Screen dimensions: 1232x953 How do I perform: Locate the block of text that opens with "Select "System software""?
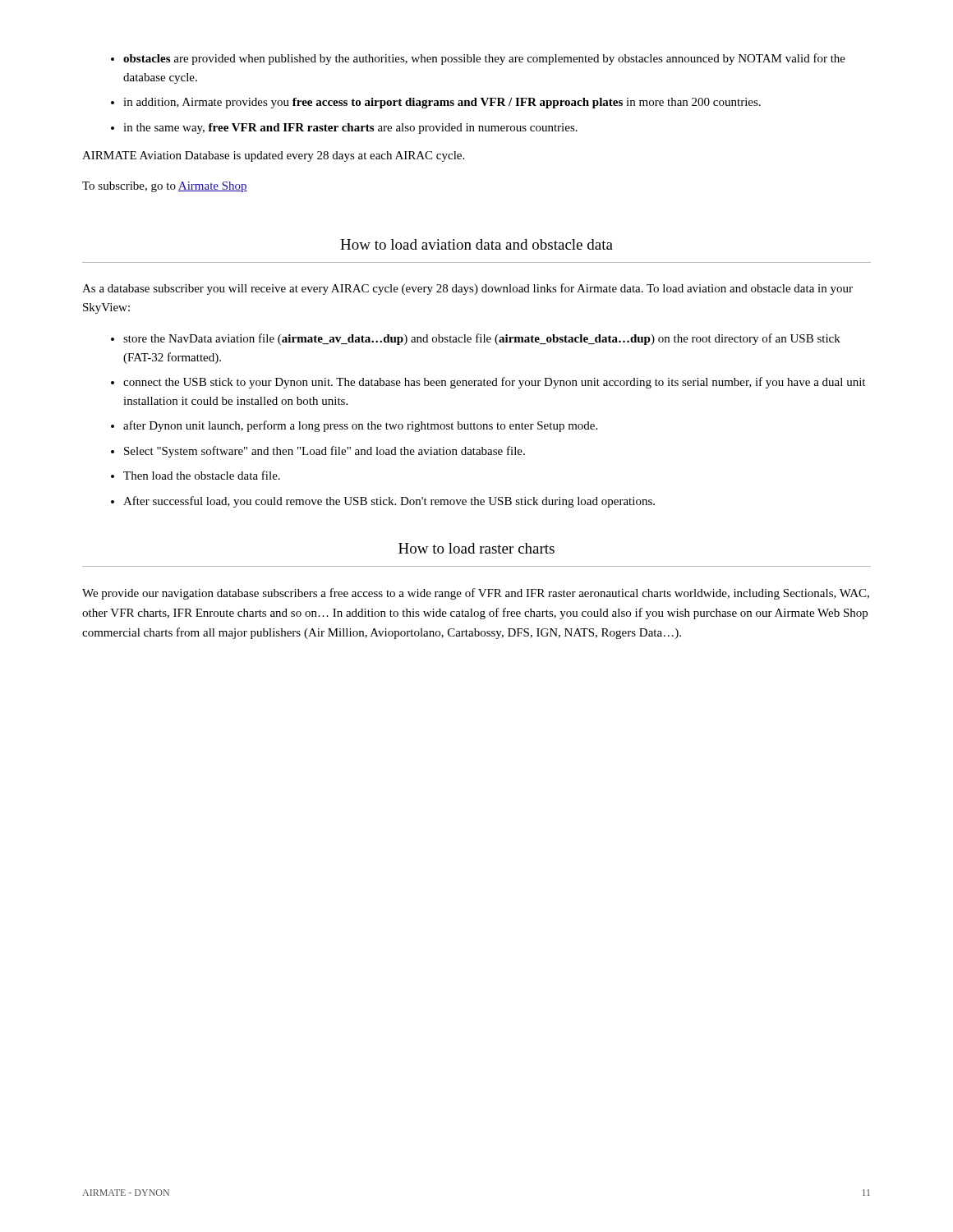pos(324,450)
